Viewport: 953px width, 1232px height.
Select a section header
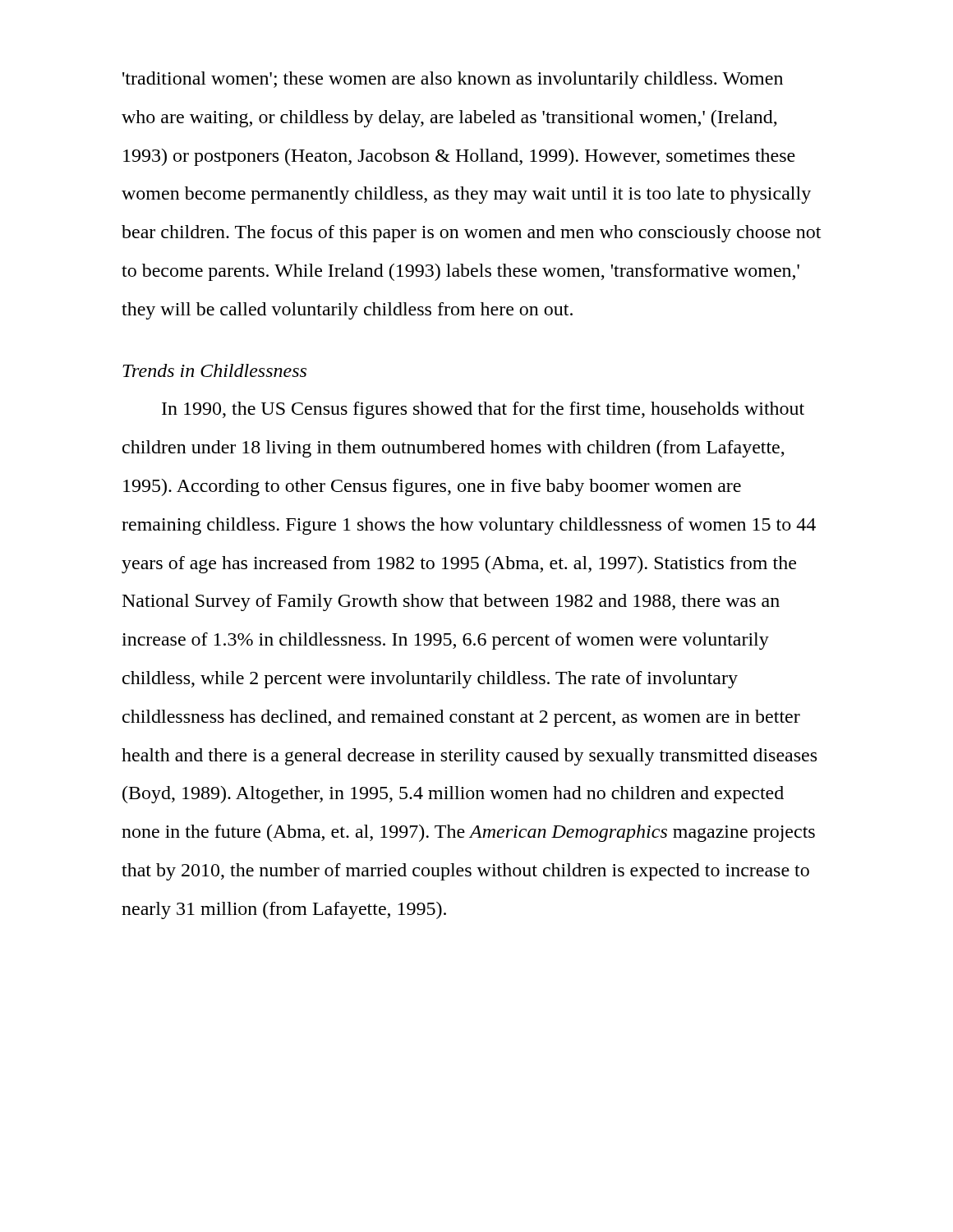click(476, 370)
